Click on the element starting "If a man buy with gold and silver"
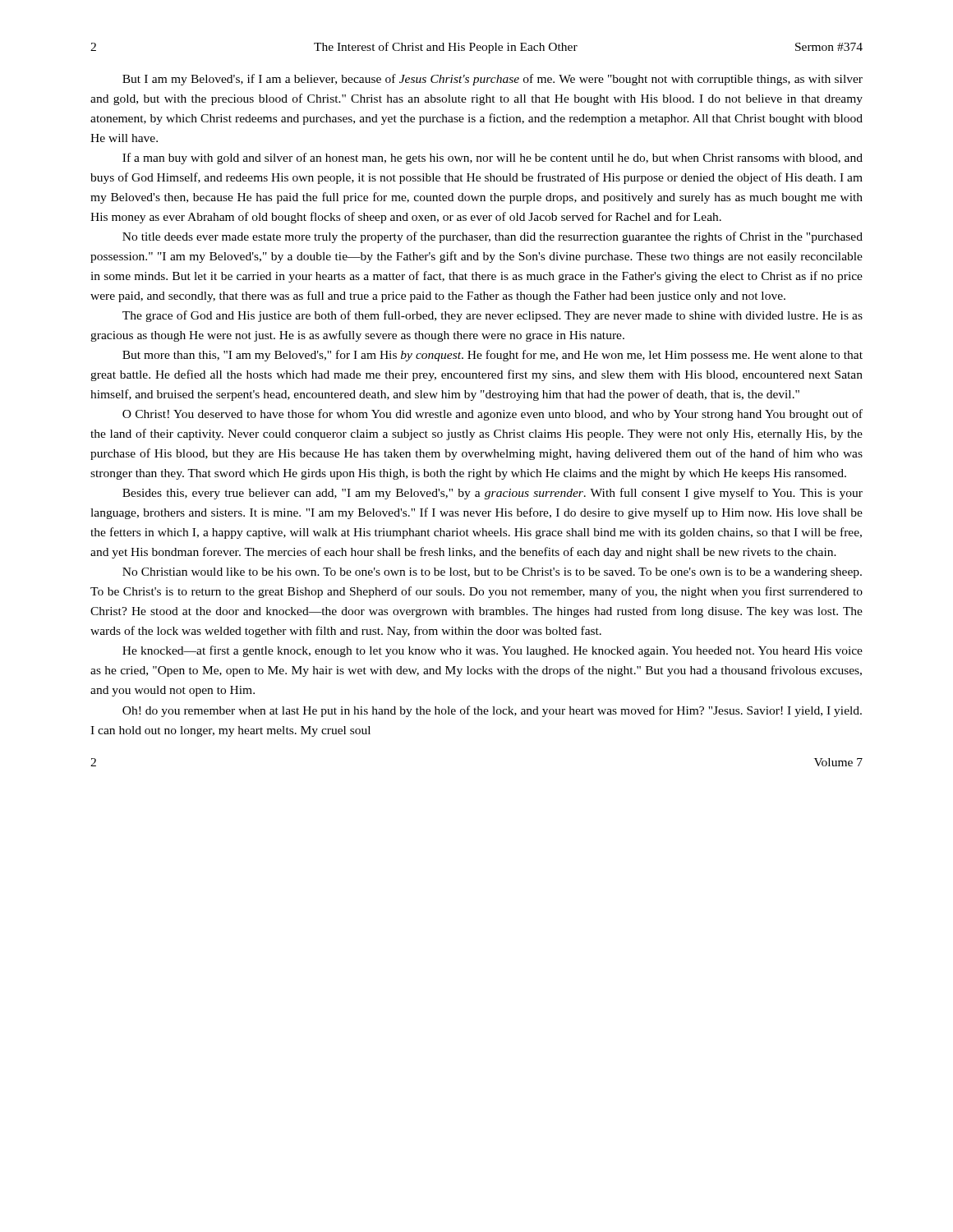Viewport: 953px width, 1232px height. point(476,187)
